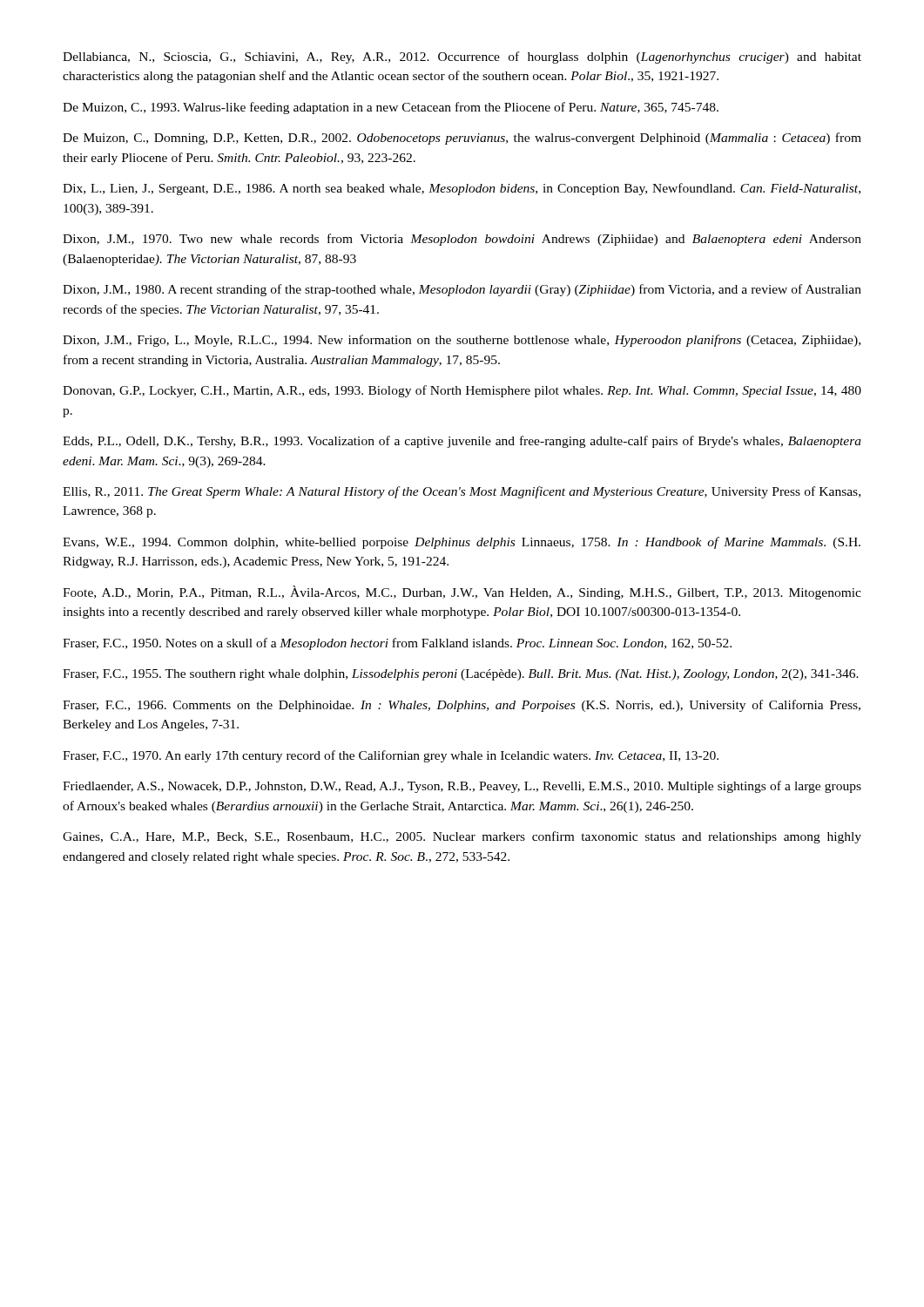Viewport: 924px width, 1307px height.
Task: Where is the passage that starts "Dix, L., Lien, J., Sergeant,"?
Action: tap(462, 198)
